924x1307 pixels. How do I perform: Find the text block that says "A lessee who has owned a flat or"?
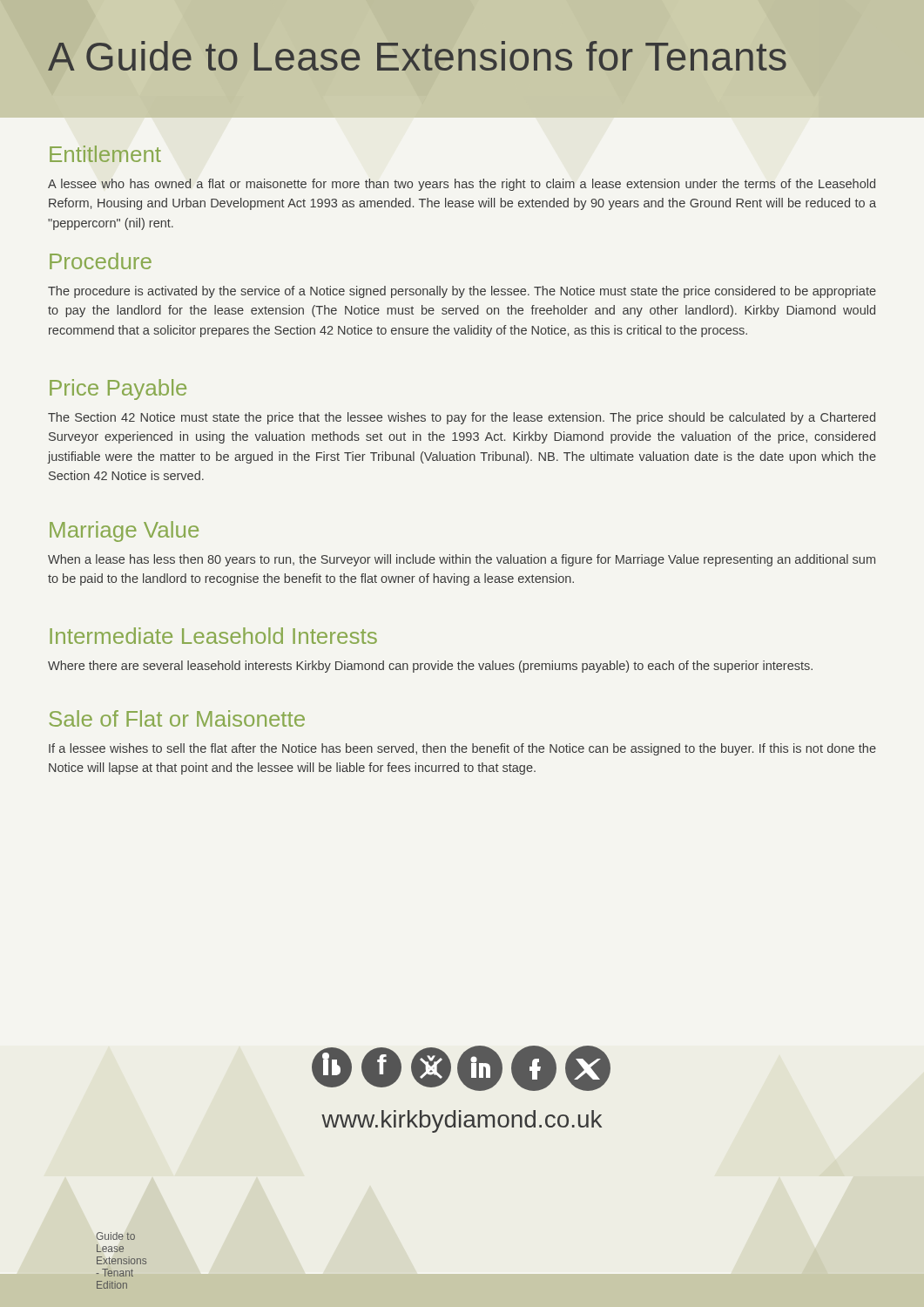(x=462, y=204)
